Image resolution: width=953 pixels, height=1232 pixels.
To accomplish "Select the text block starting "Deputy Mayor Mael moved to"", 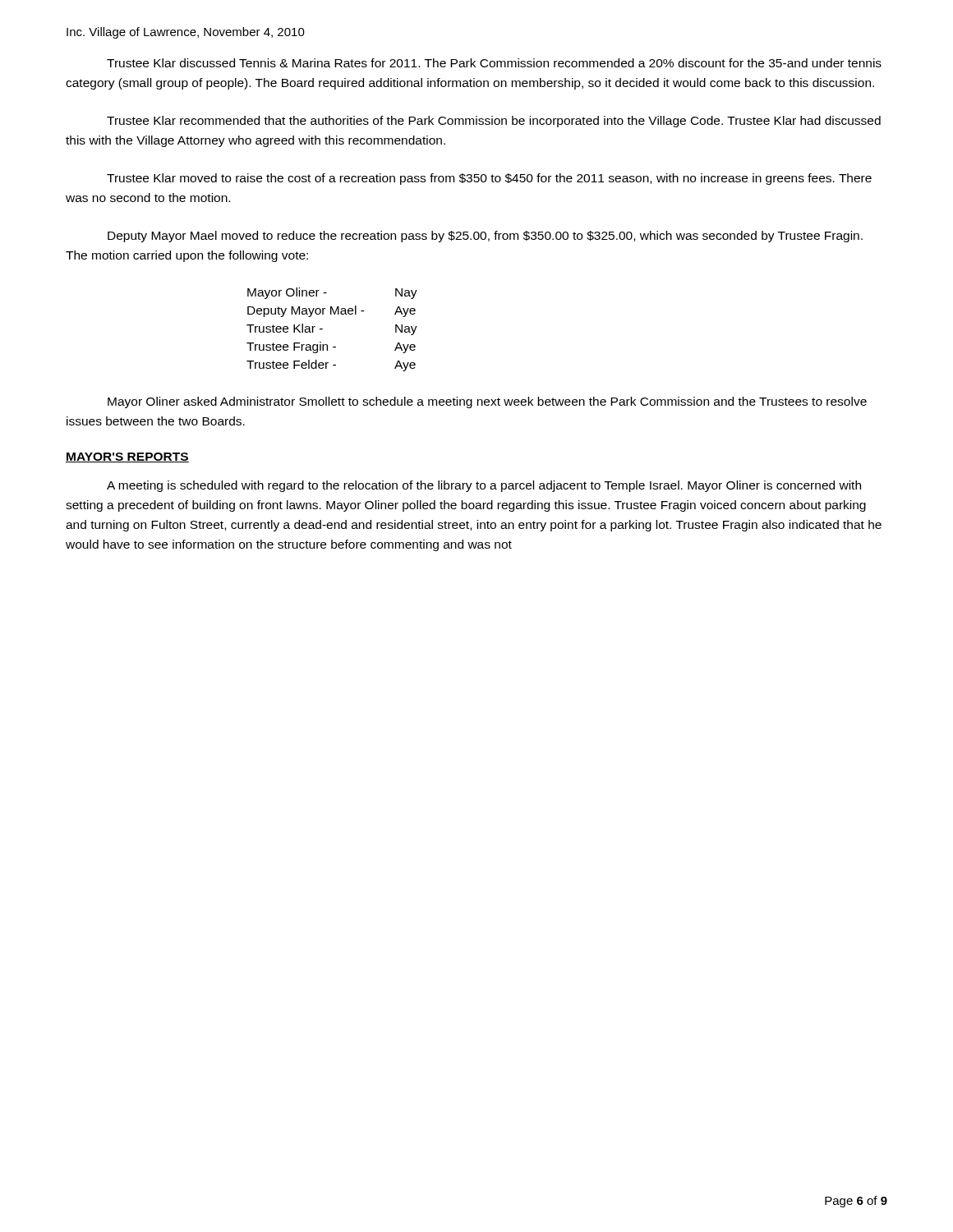I will click(465, 245).
